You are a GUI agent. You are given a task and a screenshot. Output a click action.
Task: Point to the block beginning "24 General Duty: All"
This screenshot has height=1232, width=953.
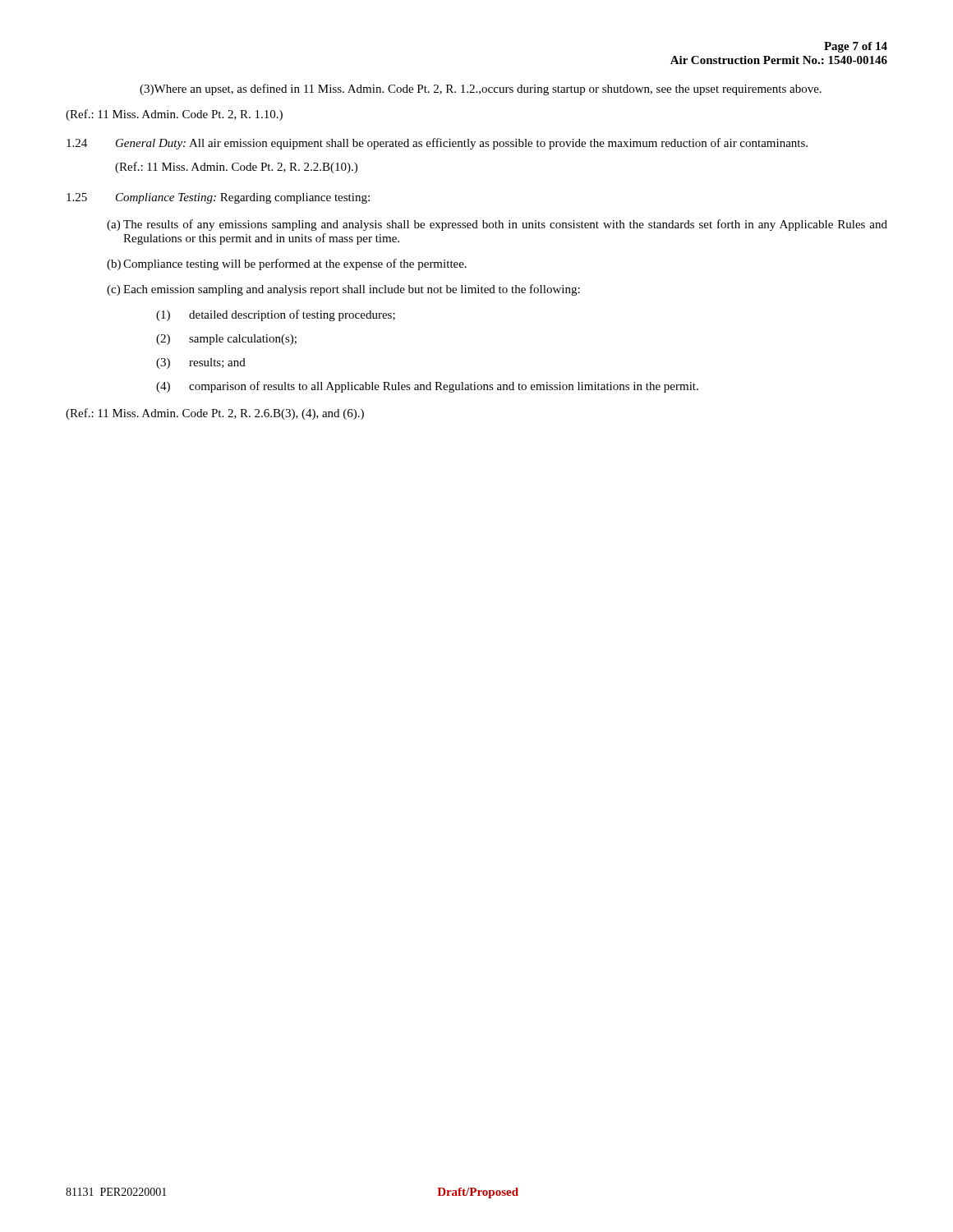pyautogui.click(x=476, y=143)
